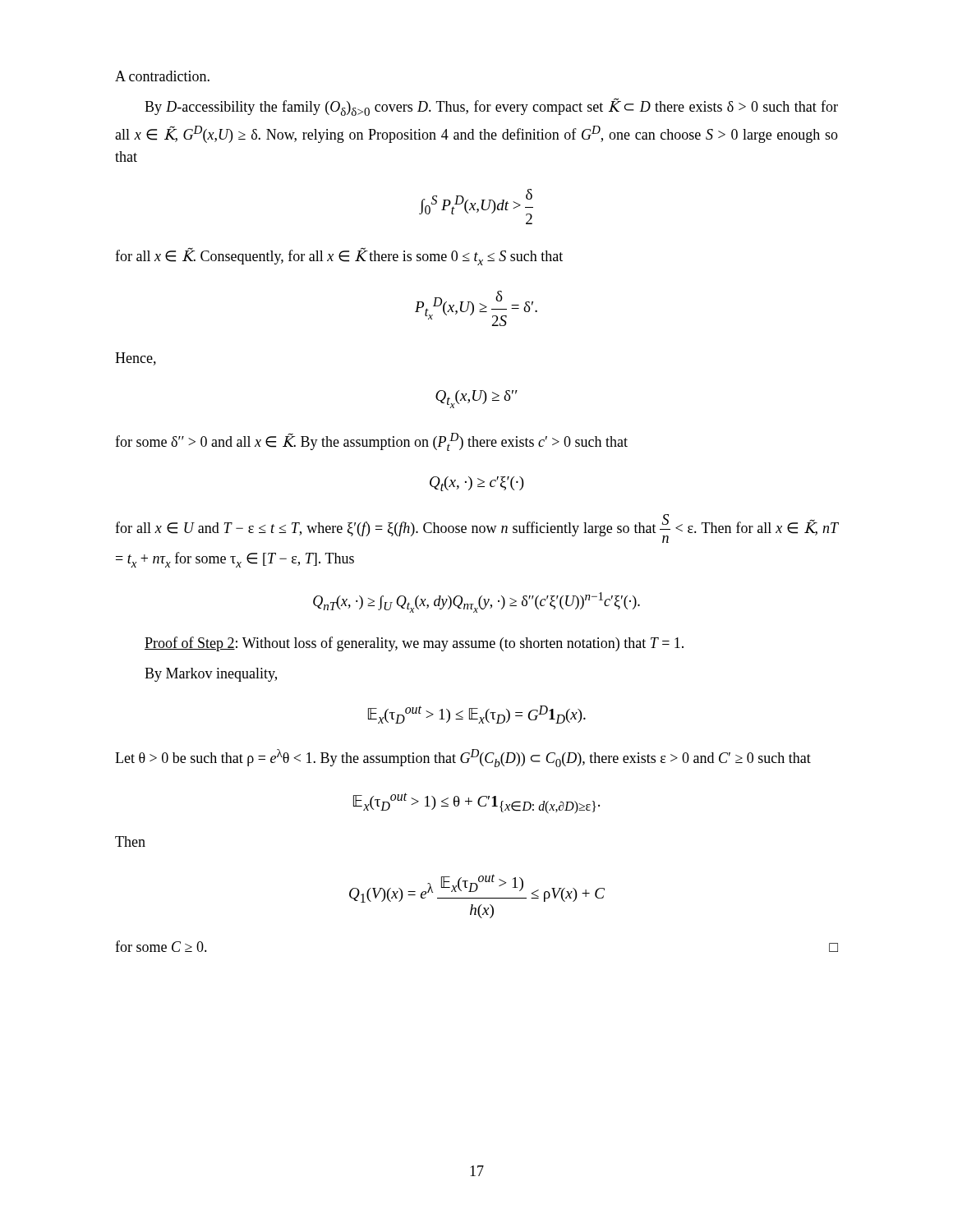Point to the block starting "∫0S PtD(x,U)dt > δ2"
The image size is (953, 1232).
pyautogui.click(x=476, y=207)
